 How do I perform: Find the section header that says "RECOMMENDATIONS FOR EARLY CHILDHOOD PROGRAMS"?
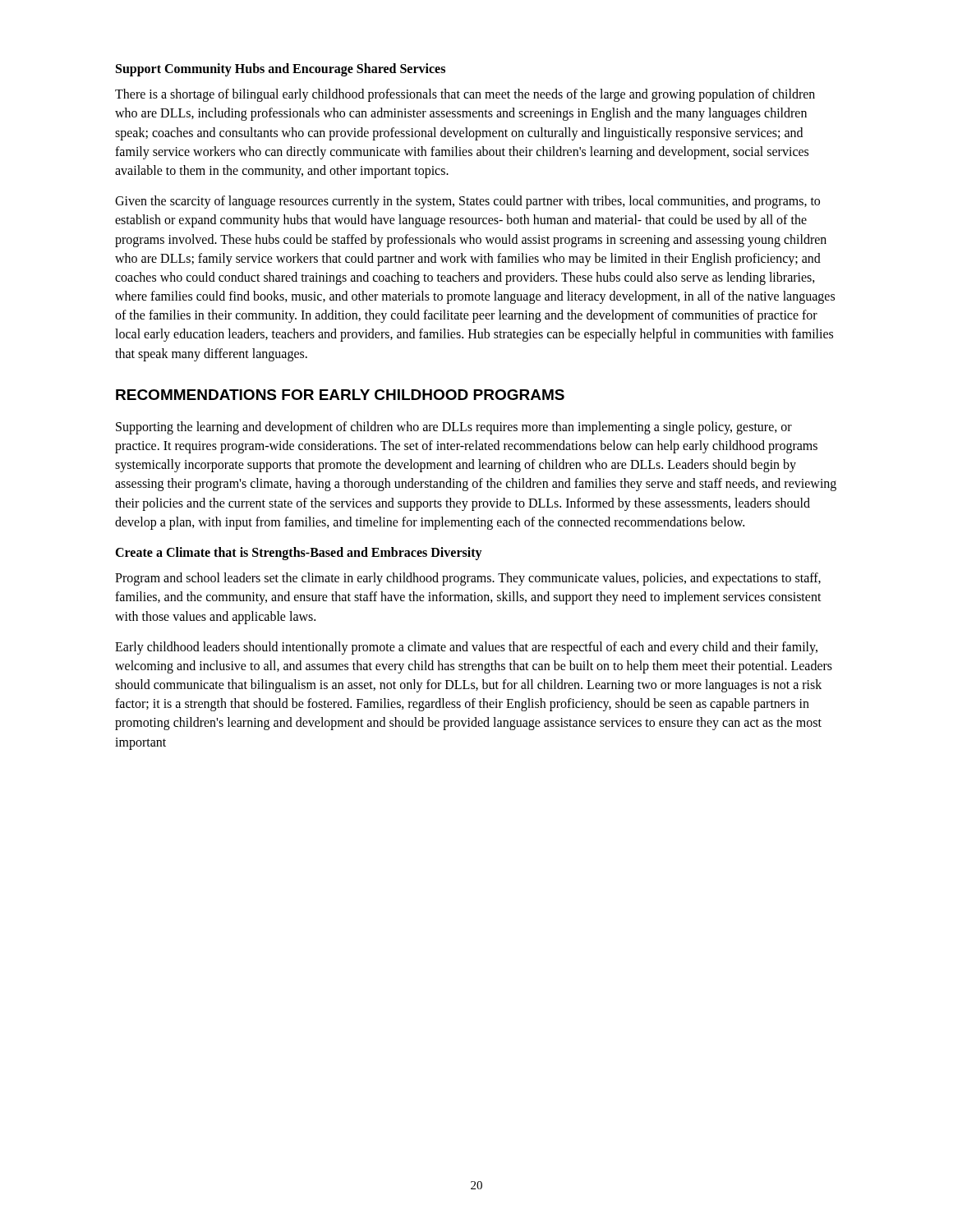pyautogui.click(x=340, y=394)
